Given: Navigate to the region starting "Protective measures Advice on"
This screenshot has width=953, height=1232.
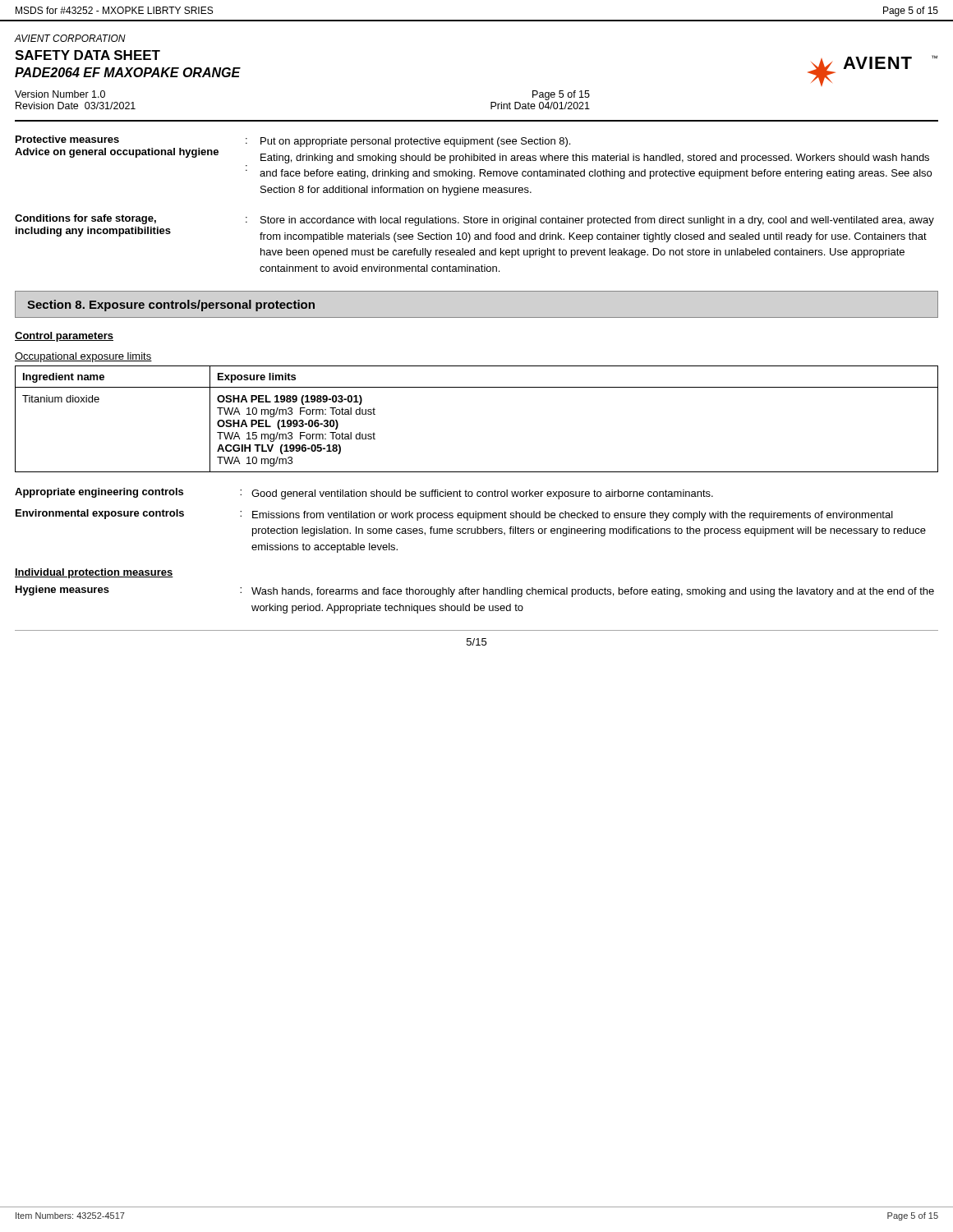Looking at the screenshot, I should click(476, 165).
